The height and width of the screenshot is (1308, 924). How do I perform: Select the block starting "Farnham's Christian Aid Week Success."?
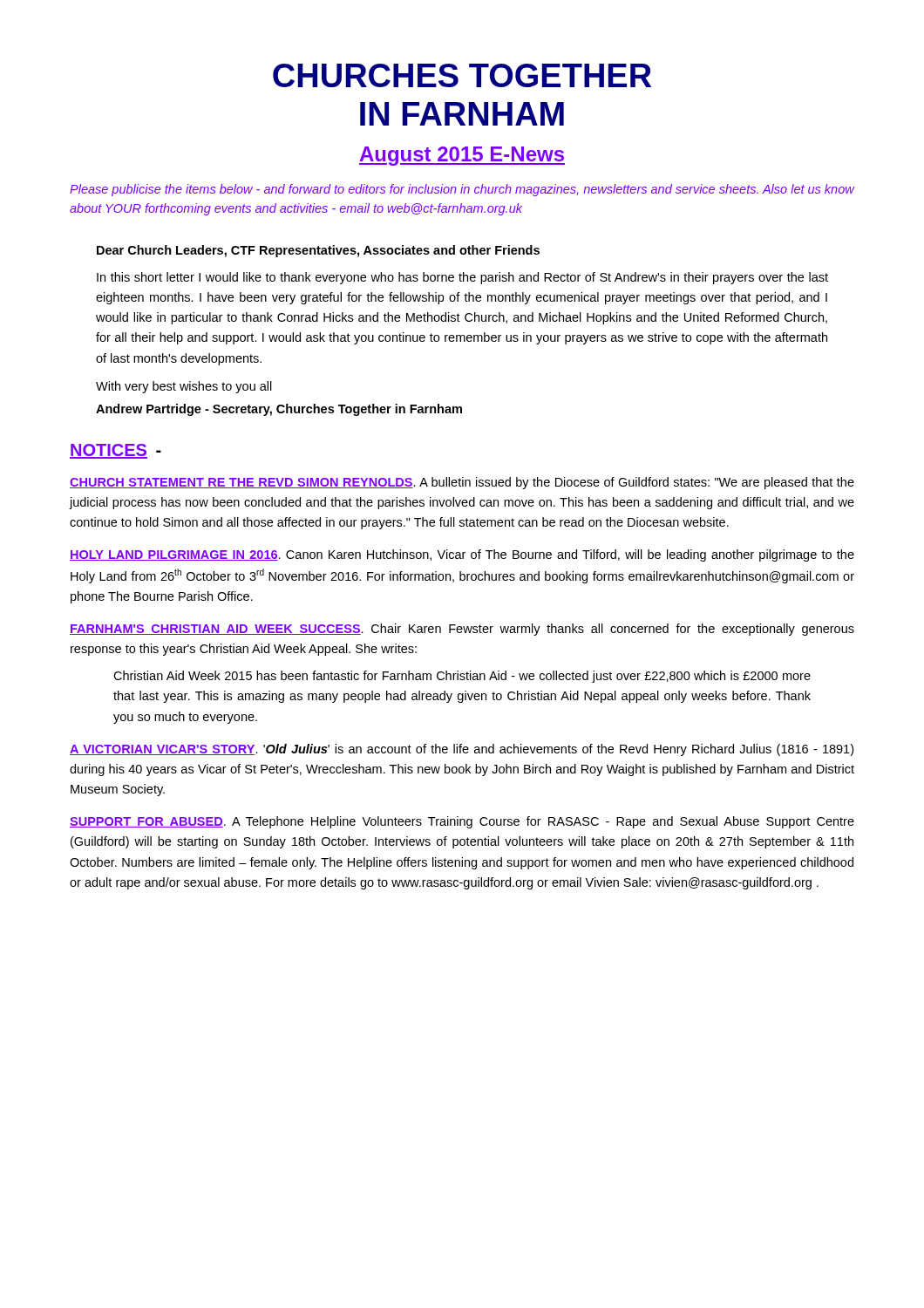click(462, 674)
